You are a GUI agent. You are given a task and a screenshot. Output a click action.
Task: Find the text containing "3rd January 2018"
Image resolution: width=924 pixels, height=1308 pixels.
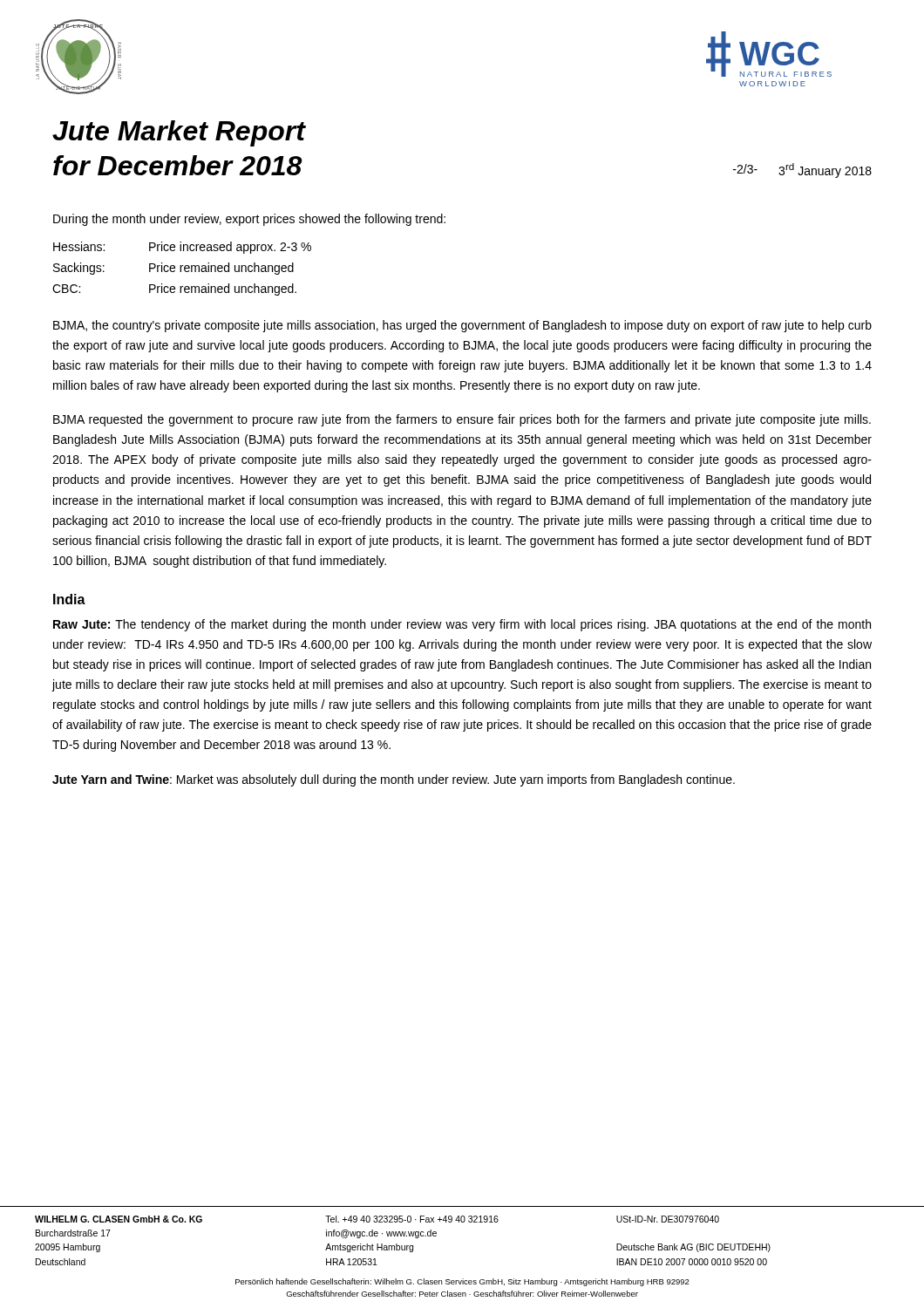[x=825, y=169]
